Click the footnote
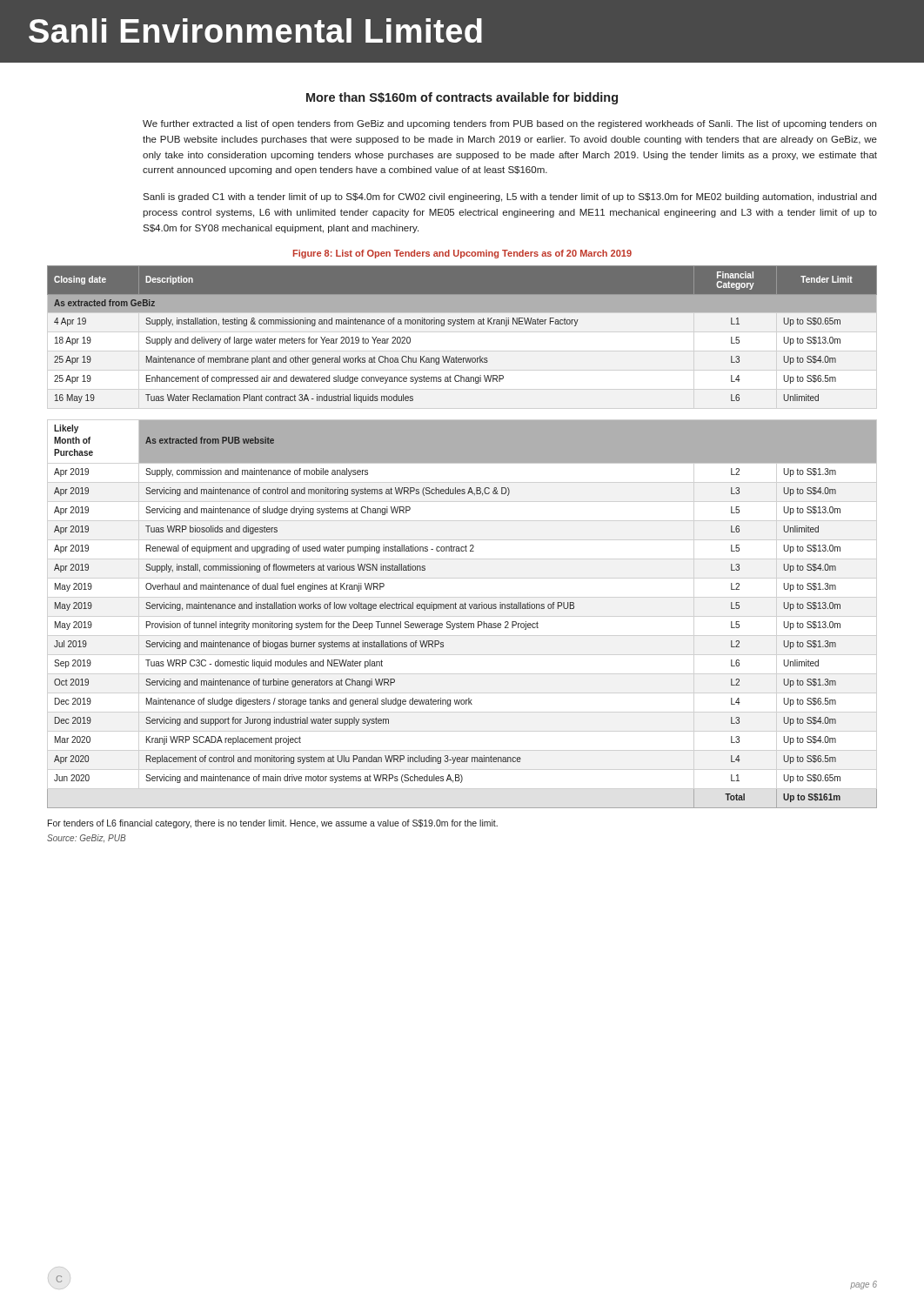 pyautogui.click(x=86, y=838)
